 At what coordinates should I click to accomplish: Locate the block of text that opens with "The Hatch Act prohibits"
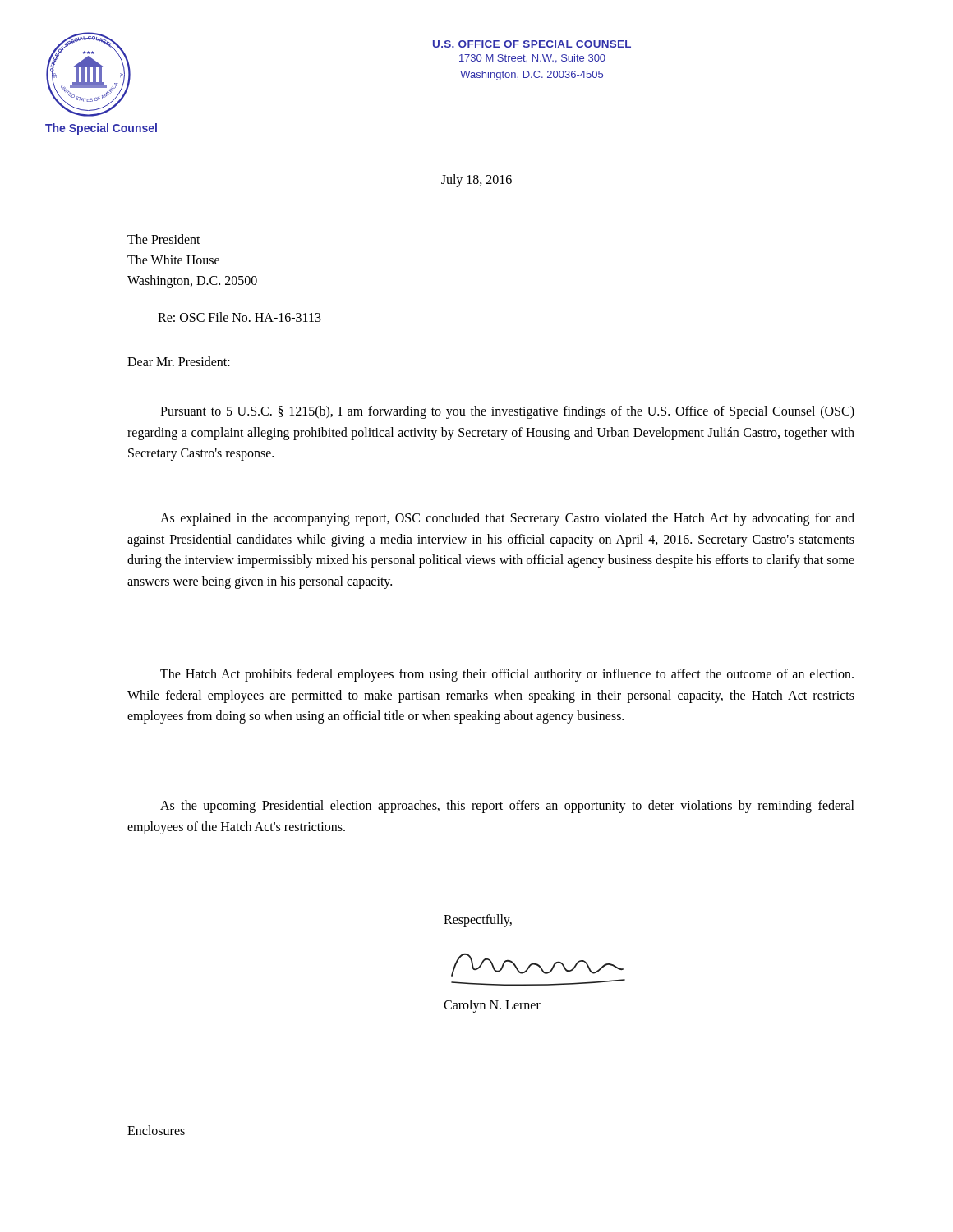[x=491, y=695]
